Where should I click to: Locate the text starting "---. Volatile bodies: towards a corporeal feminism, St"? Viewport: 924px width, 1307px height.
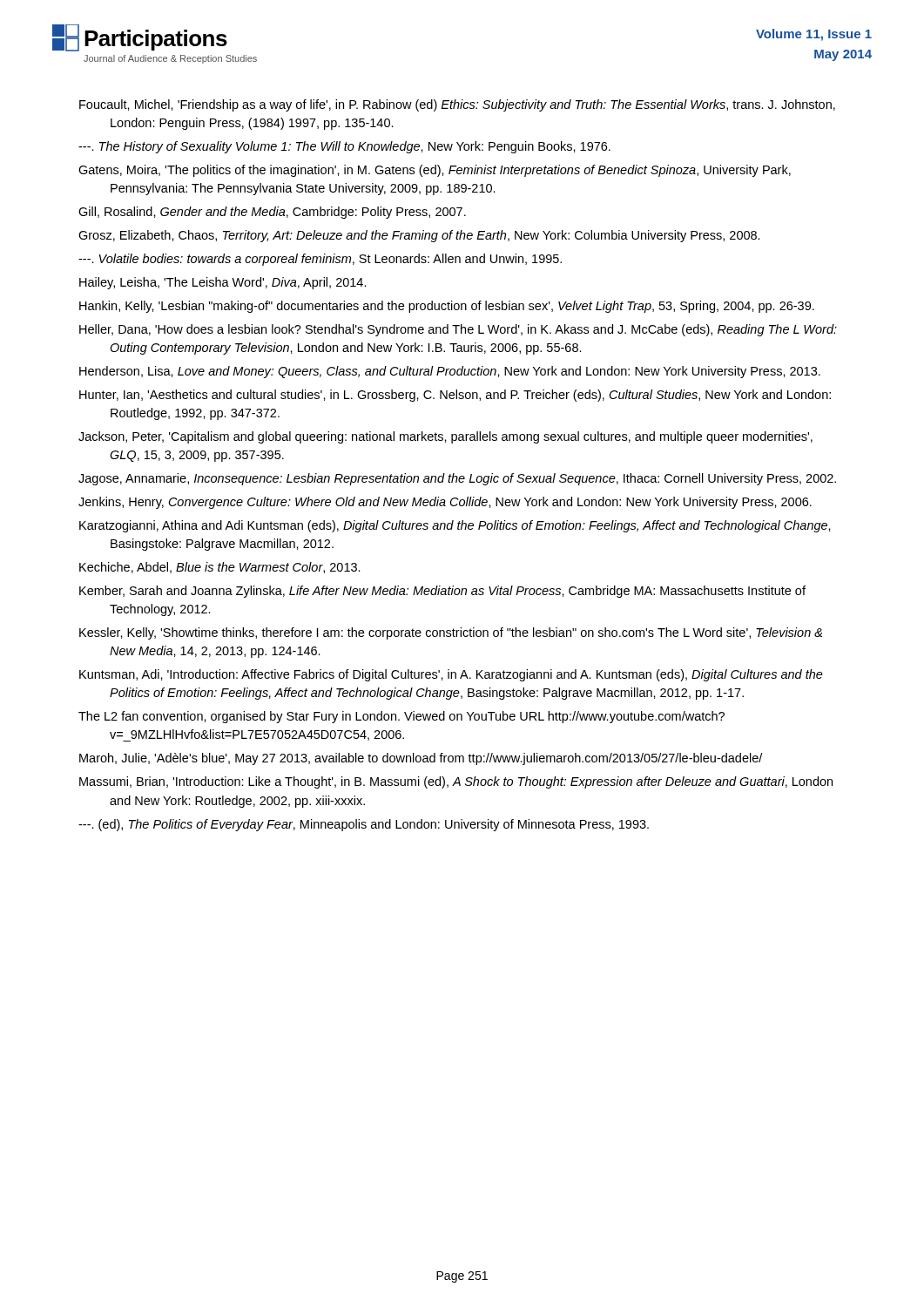pos(321,259)
